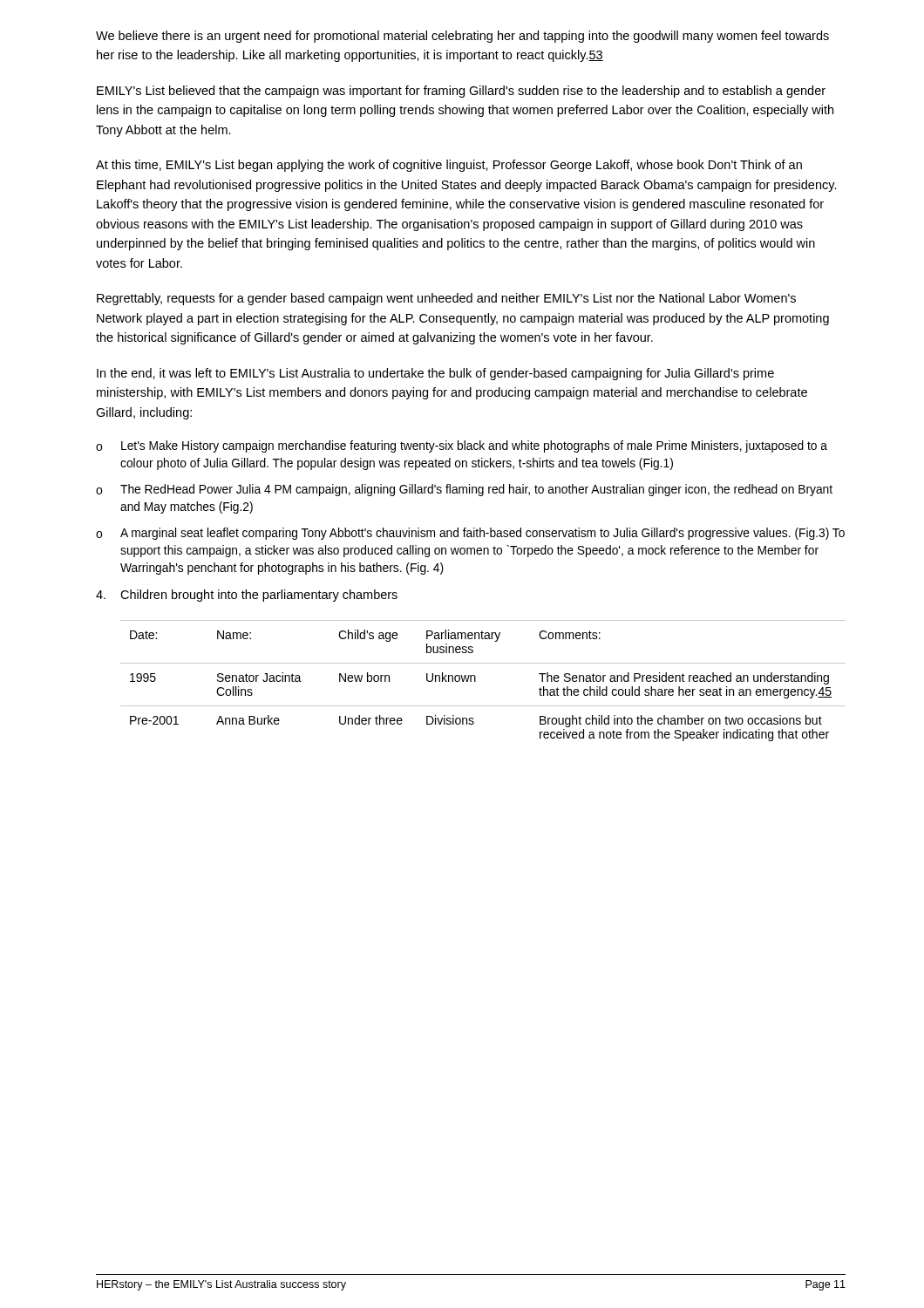Locate the table with the text "Under three"
This screenshot has height=1308, width=924.
click(x=471, y=684)
